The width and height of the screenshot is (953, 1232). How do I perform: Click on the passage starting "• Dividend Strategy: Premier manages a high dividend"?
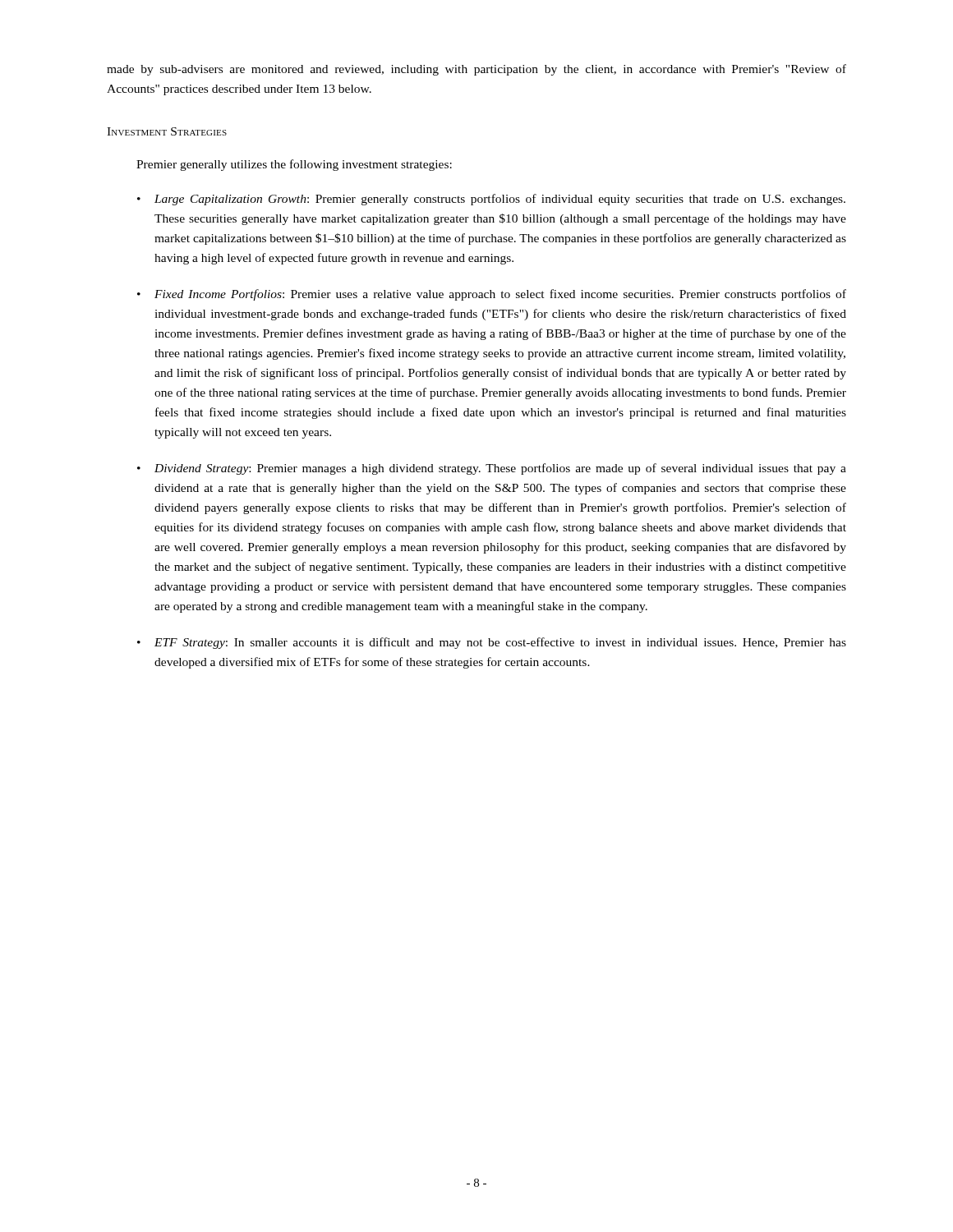[491, 537]
